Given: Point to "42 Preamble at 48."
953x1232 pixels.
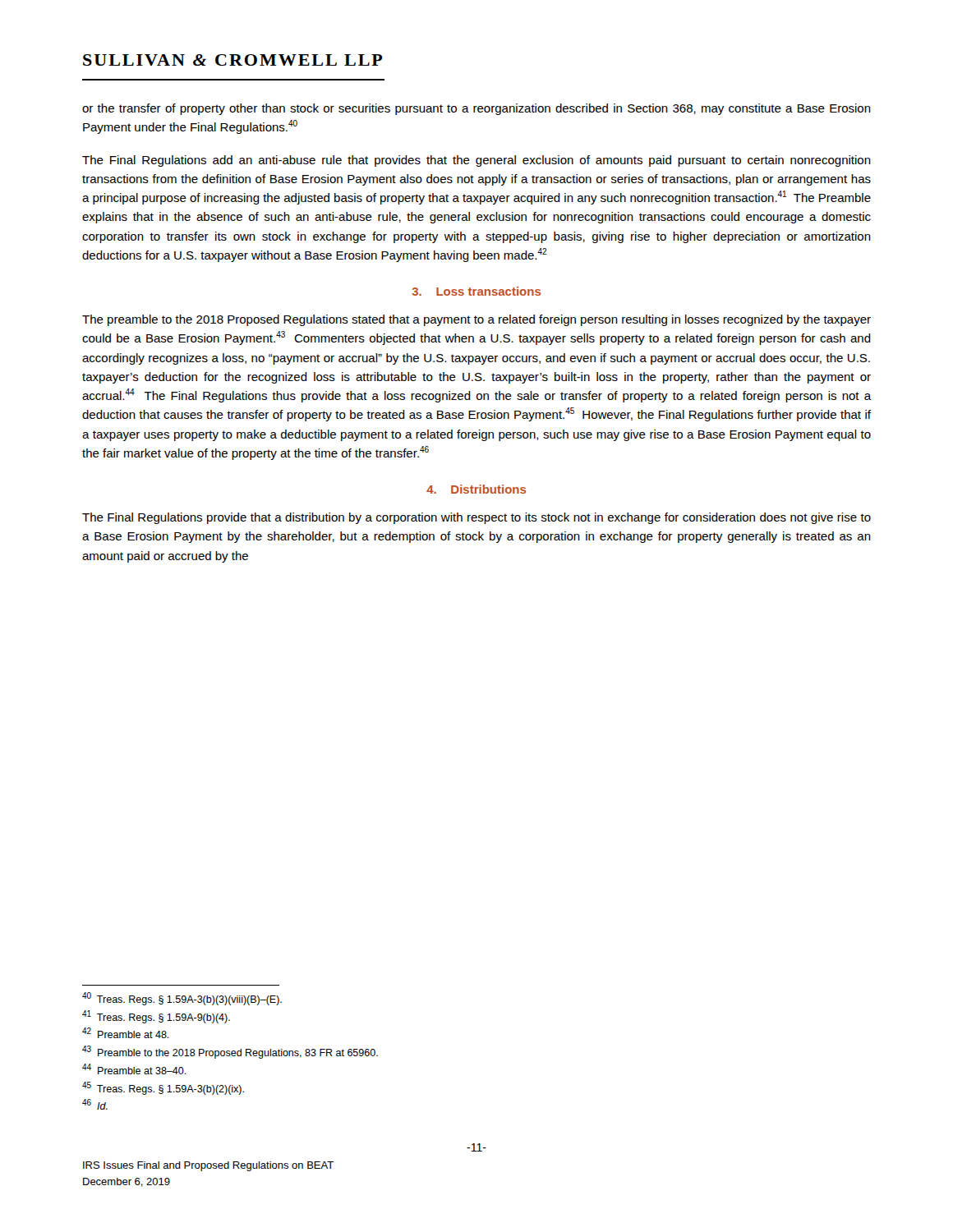Looking at the screenshot, I should pyautogui.click(x=126, y=1034).
